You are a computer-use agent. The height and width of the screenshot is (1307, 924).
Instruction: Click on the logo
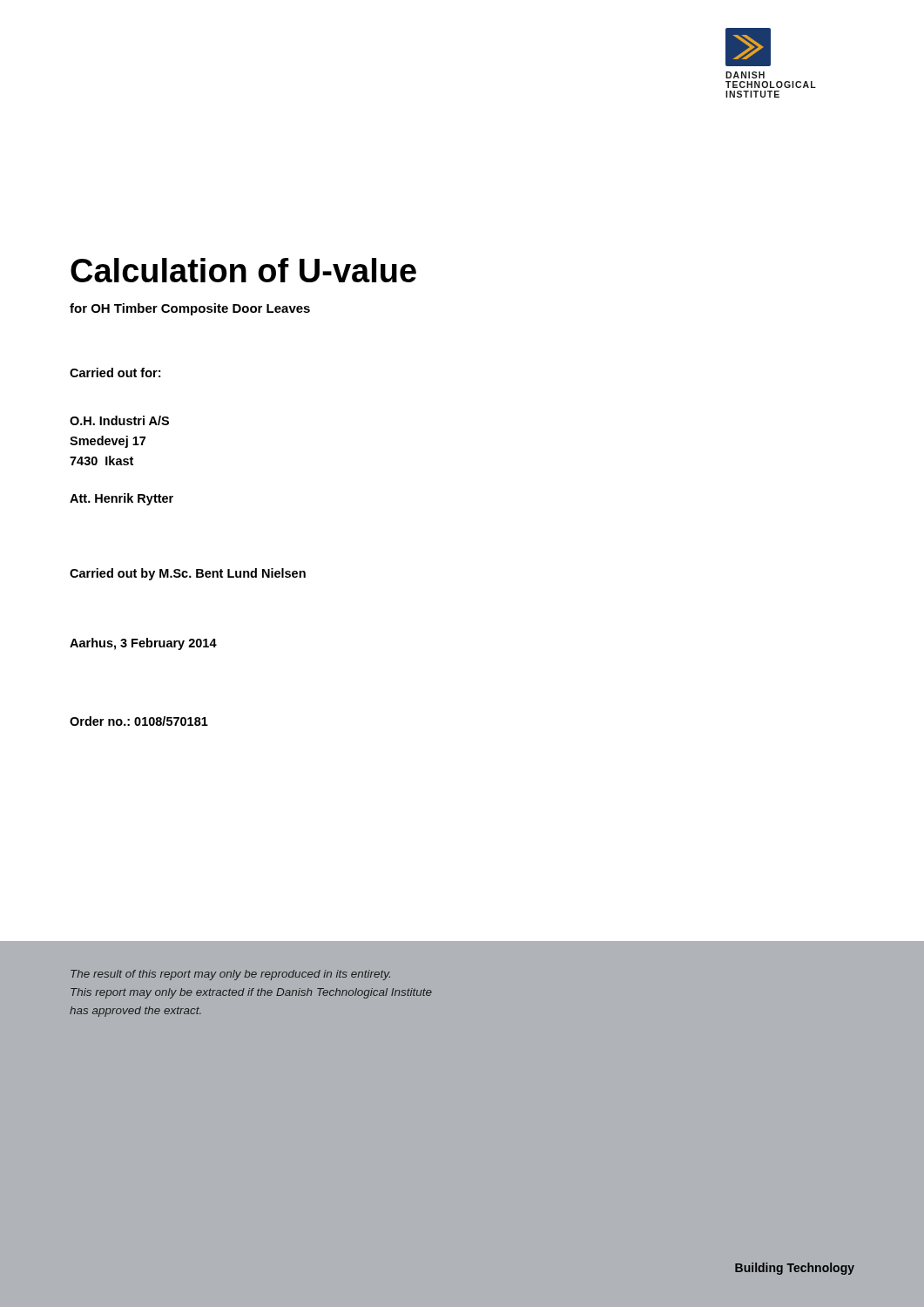pyautogui.click(x=804, y=64)
